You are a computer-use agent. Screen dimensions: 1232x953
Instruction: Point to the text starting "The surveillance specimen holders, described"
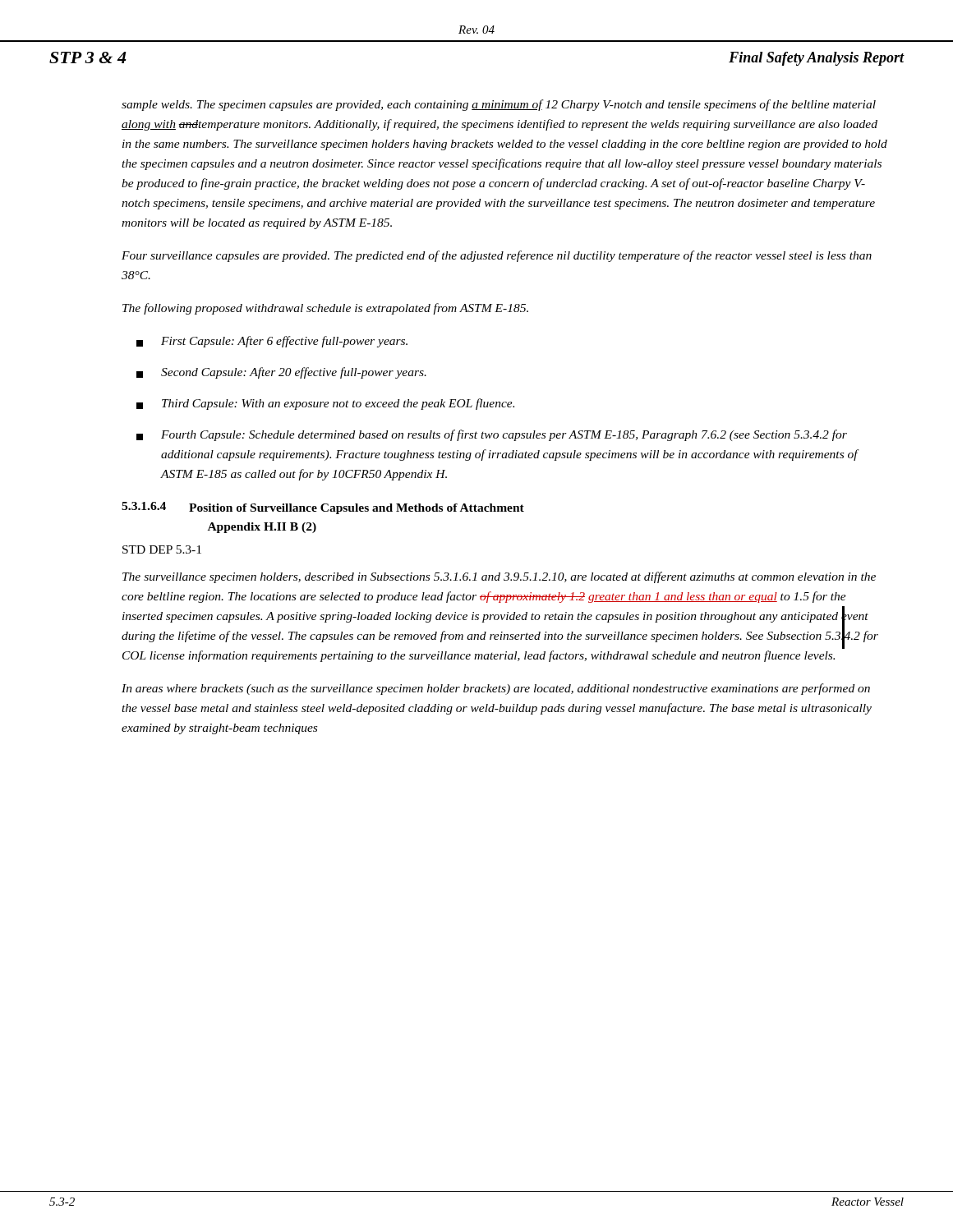[500, 616]
